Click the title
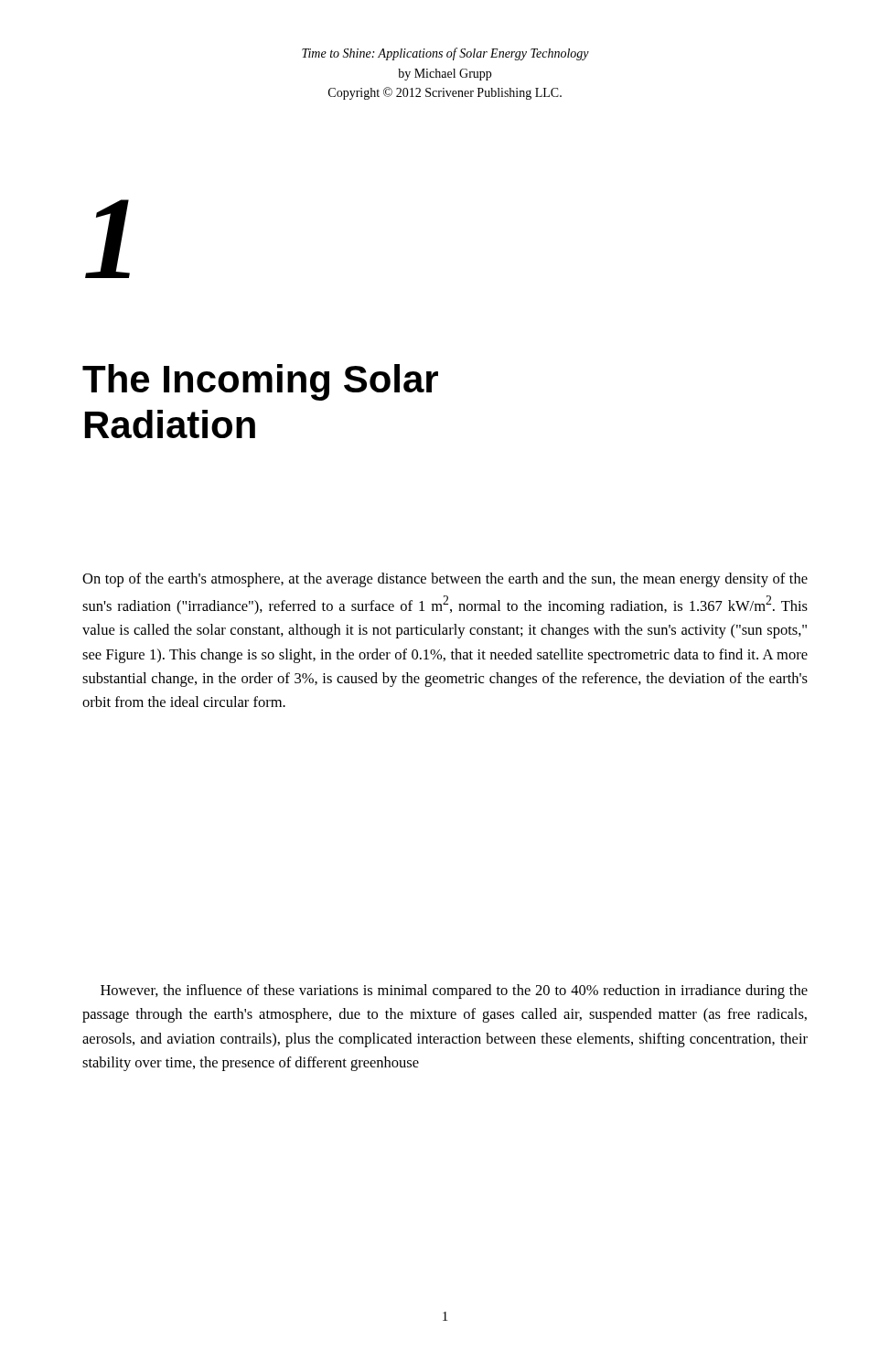The width and height of the screenshot is (890, 1372). point(112,238)
